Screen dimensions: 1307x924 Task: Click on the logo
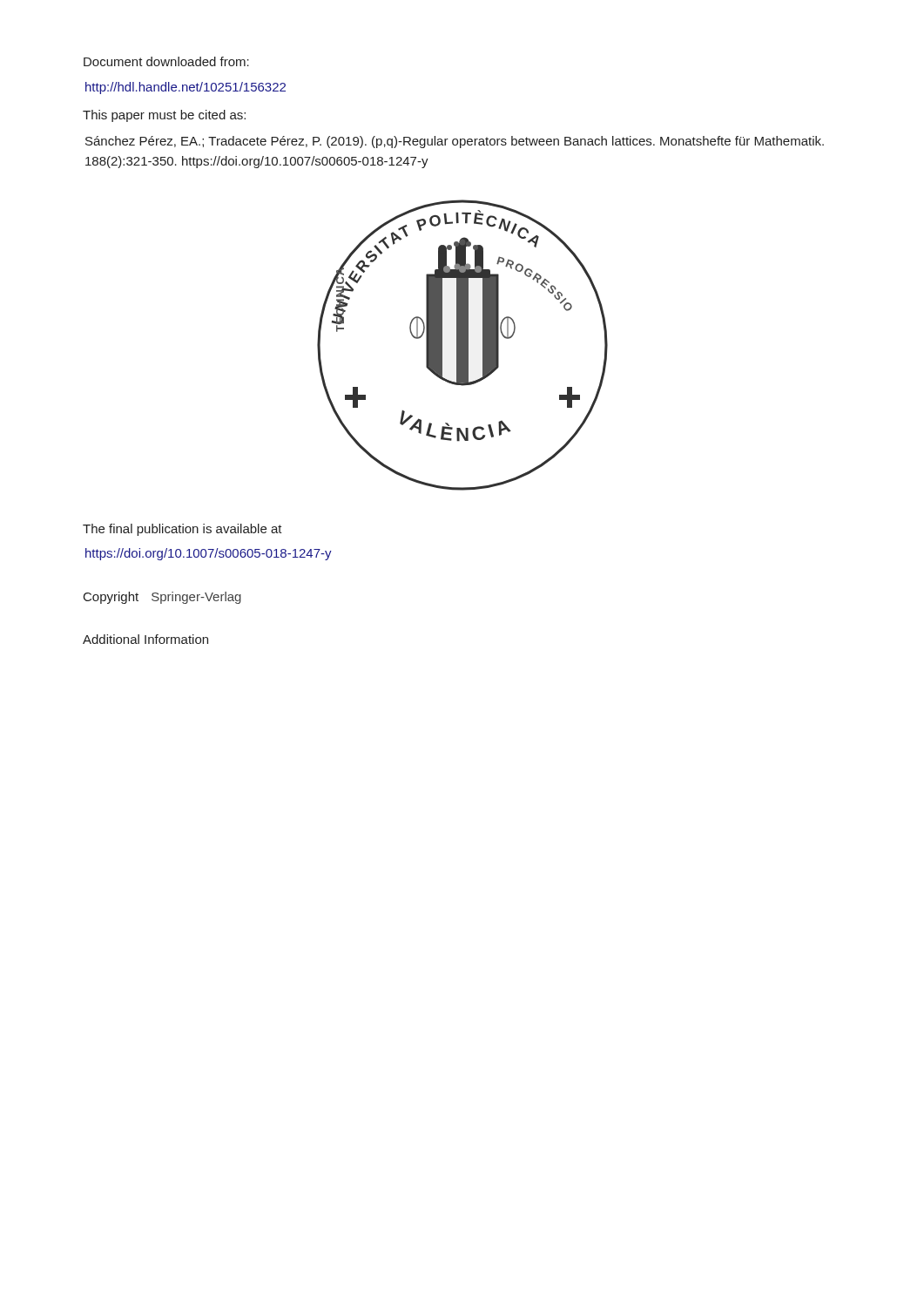click(x=462, y=345)
